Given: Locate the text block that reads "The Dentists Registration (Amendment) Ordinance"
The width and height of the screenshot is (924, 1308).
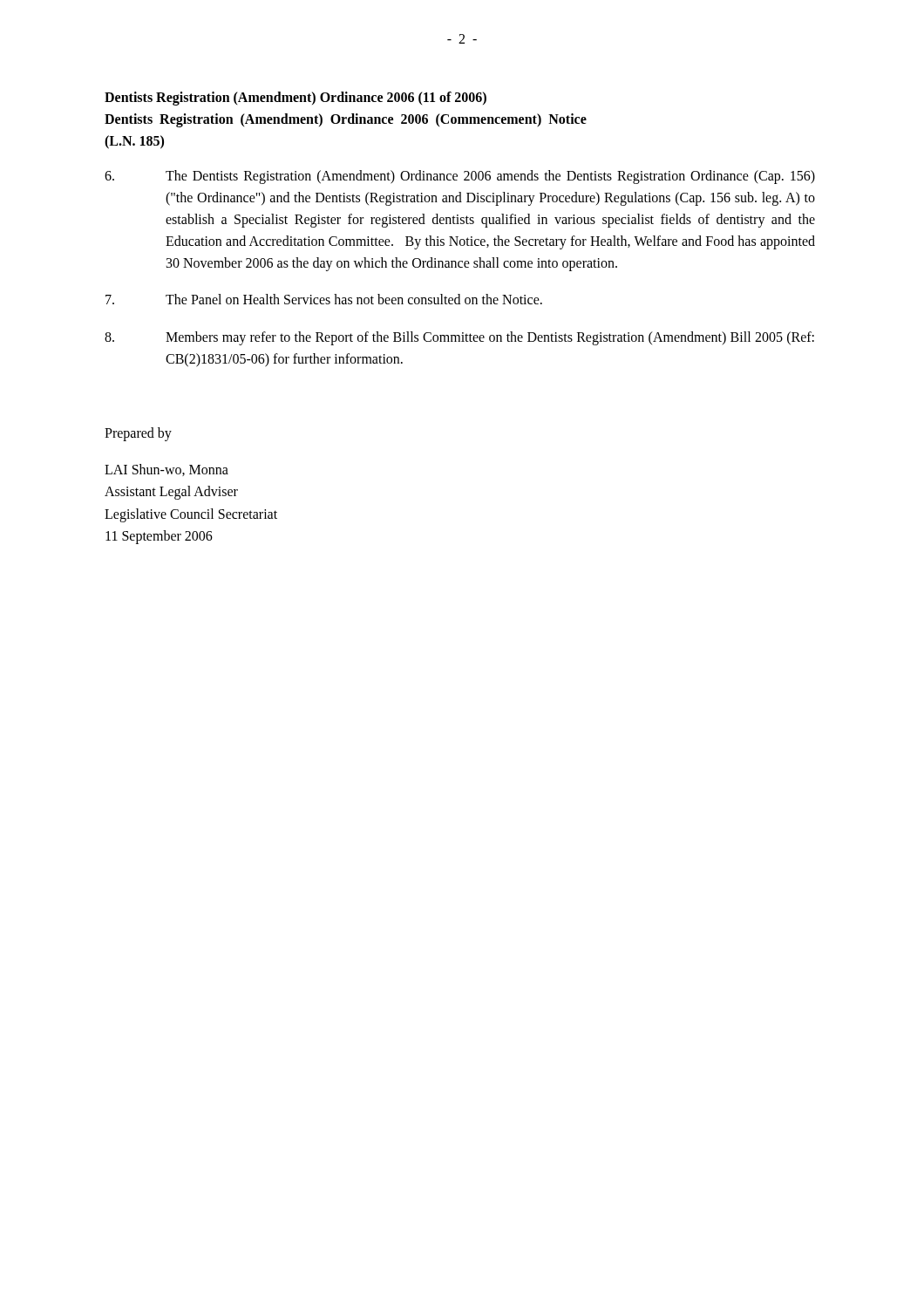Looking at the screenshot, I should click(460, 220).
